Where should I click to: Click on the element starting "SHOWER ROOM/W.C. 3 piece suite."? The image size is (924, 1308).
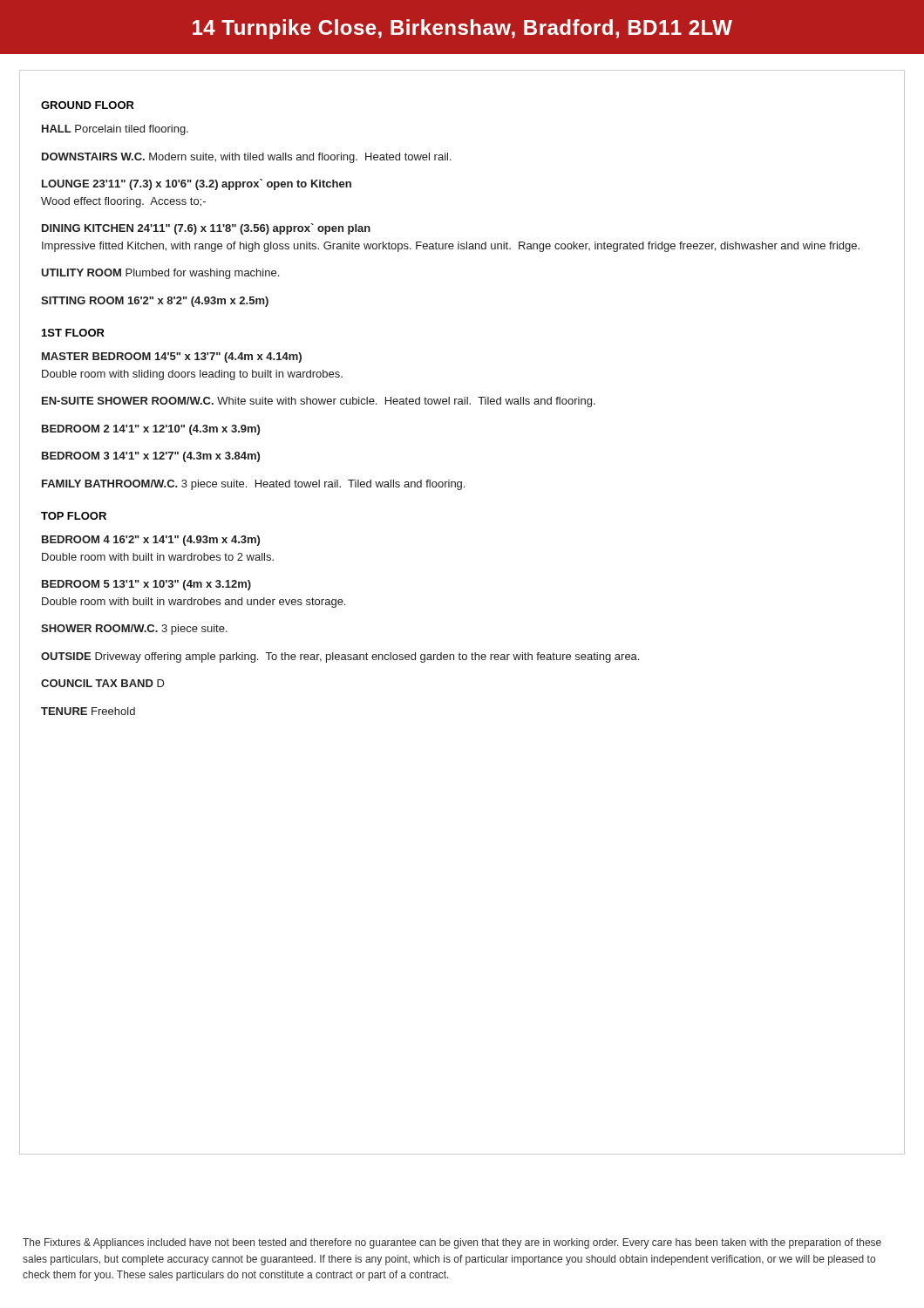[134, 628]
